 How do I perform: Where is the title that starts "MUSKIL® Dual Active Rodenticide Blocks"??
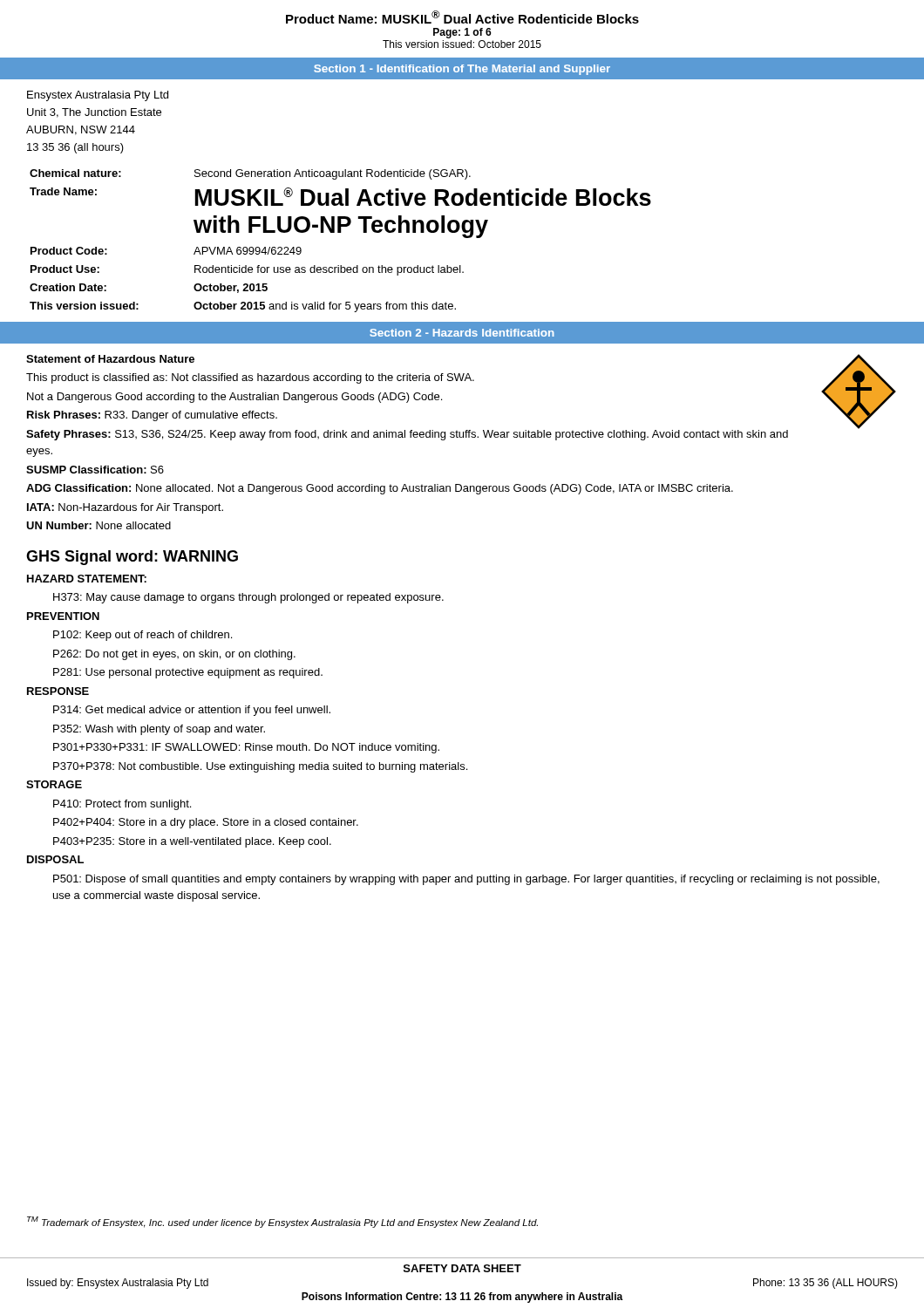click(x=544, y=212)
